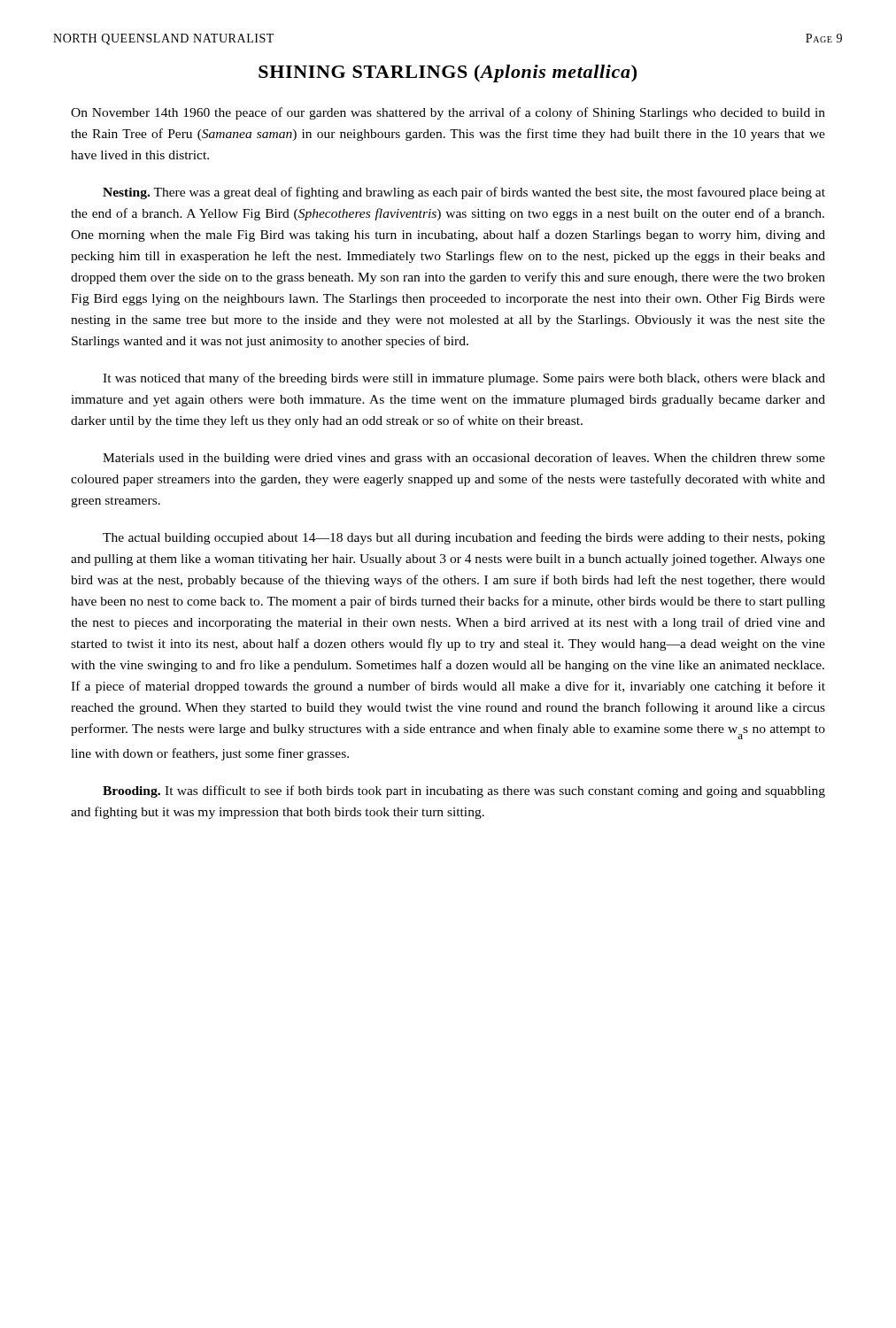The image size is (896, 1328).
Task: Find the text block containing "Nesting. There was"
Action: point(448,266)
